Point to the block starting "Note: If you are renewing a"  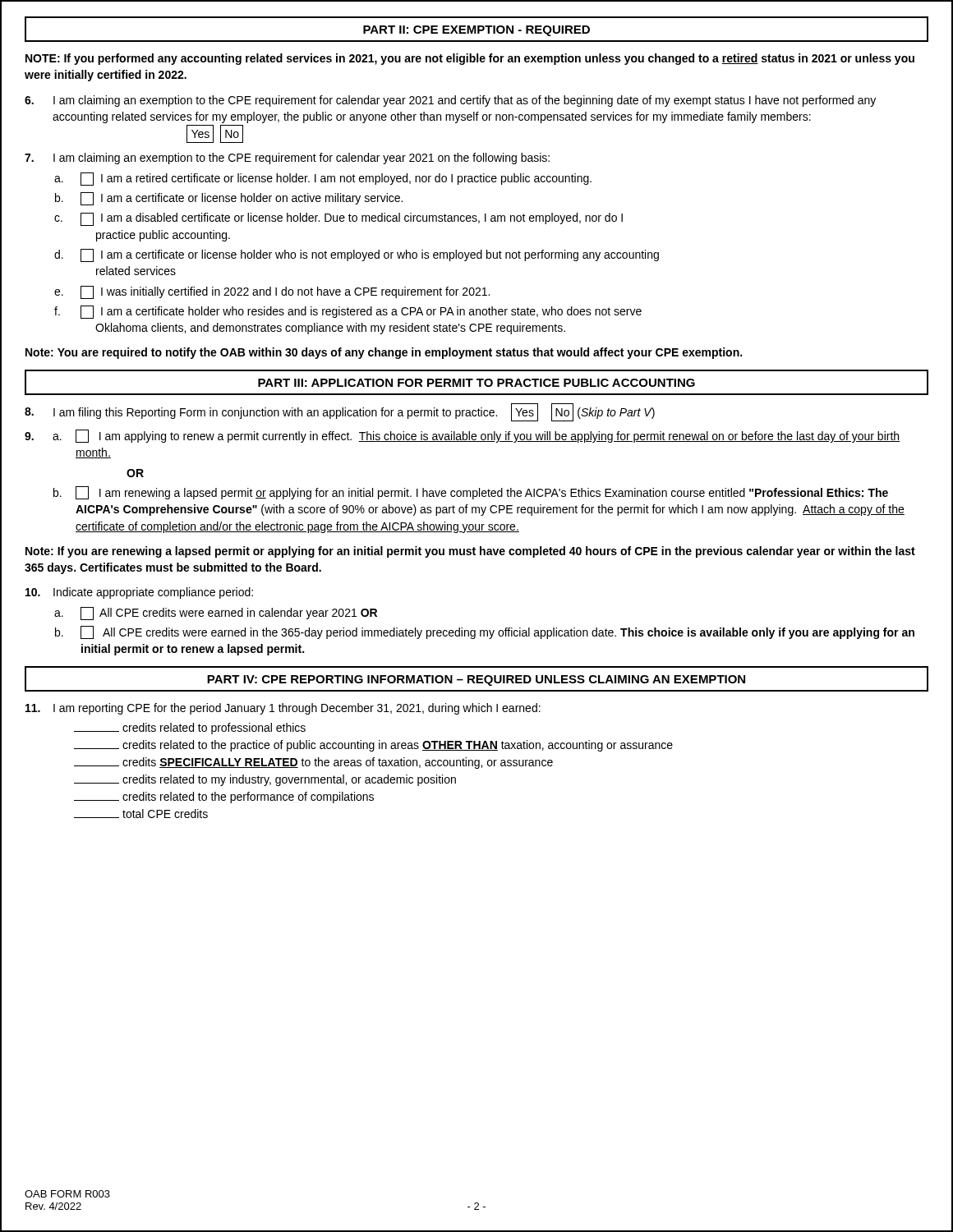coord(470,559)
